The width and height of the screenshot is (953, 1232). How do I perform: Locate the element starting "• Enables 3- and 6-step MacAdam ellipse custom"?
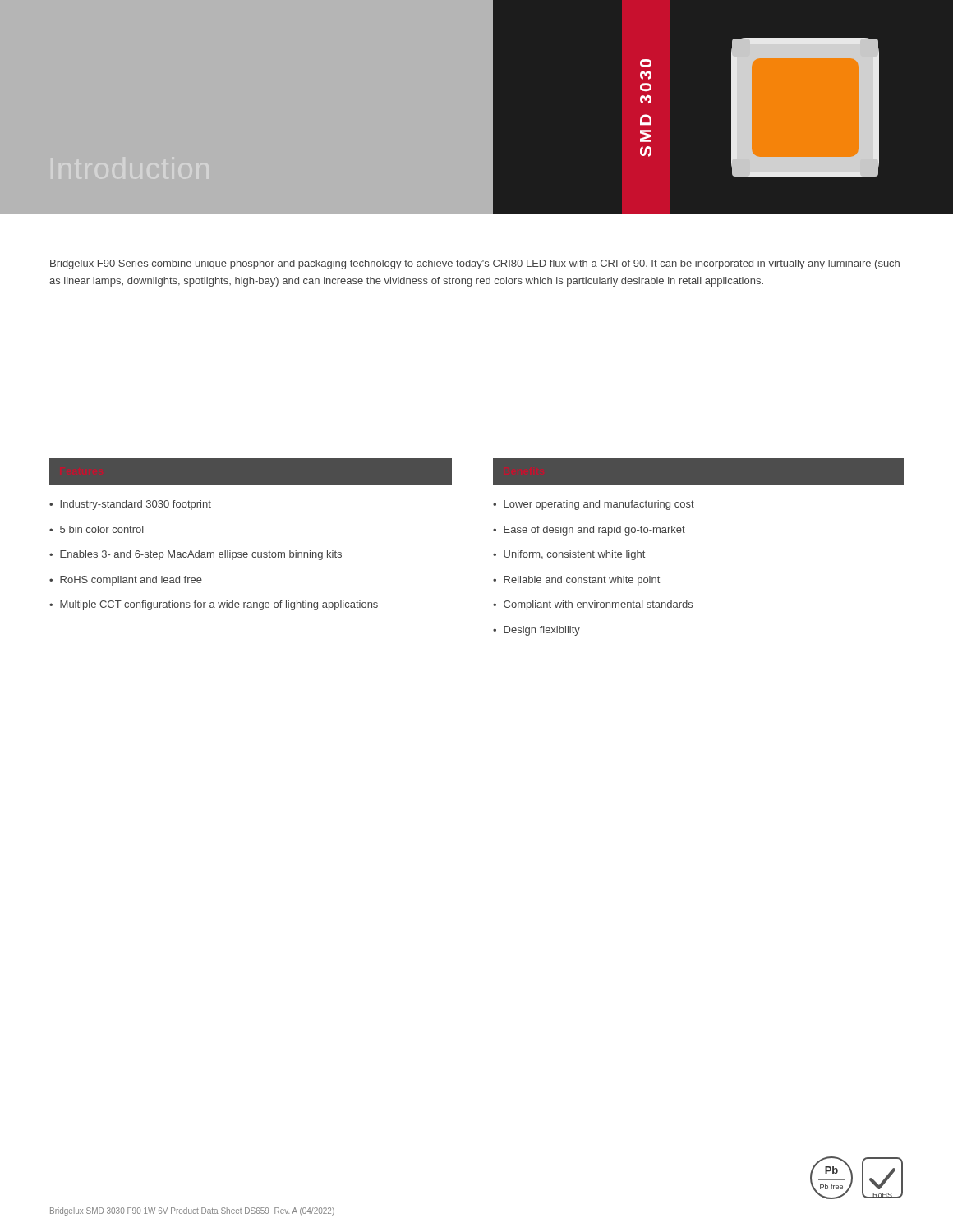196,555
